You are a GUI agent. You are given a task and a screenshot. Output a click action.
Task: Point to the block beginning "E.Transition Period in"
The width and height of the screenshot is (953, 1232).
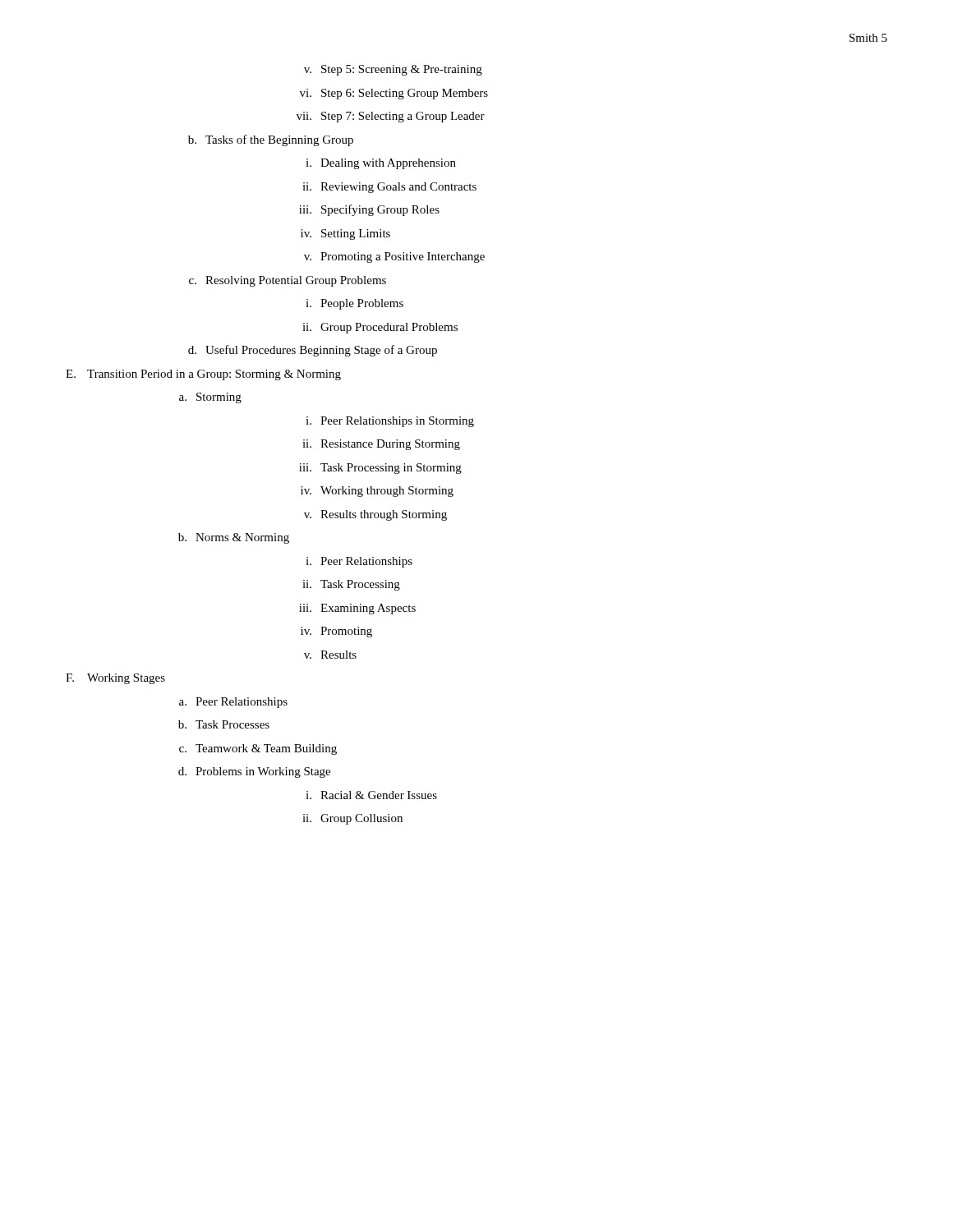pyautogui.click(x=203, y=374)
